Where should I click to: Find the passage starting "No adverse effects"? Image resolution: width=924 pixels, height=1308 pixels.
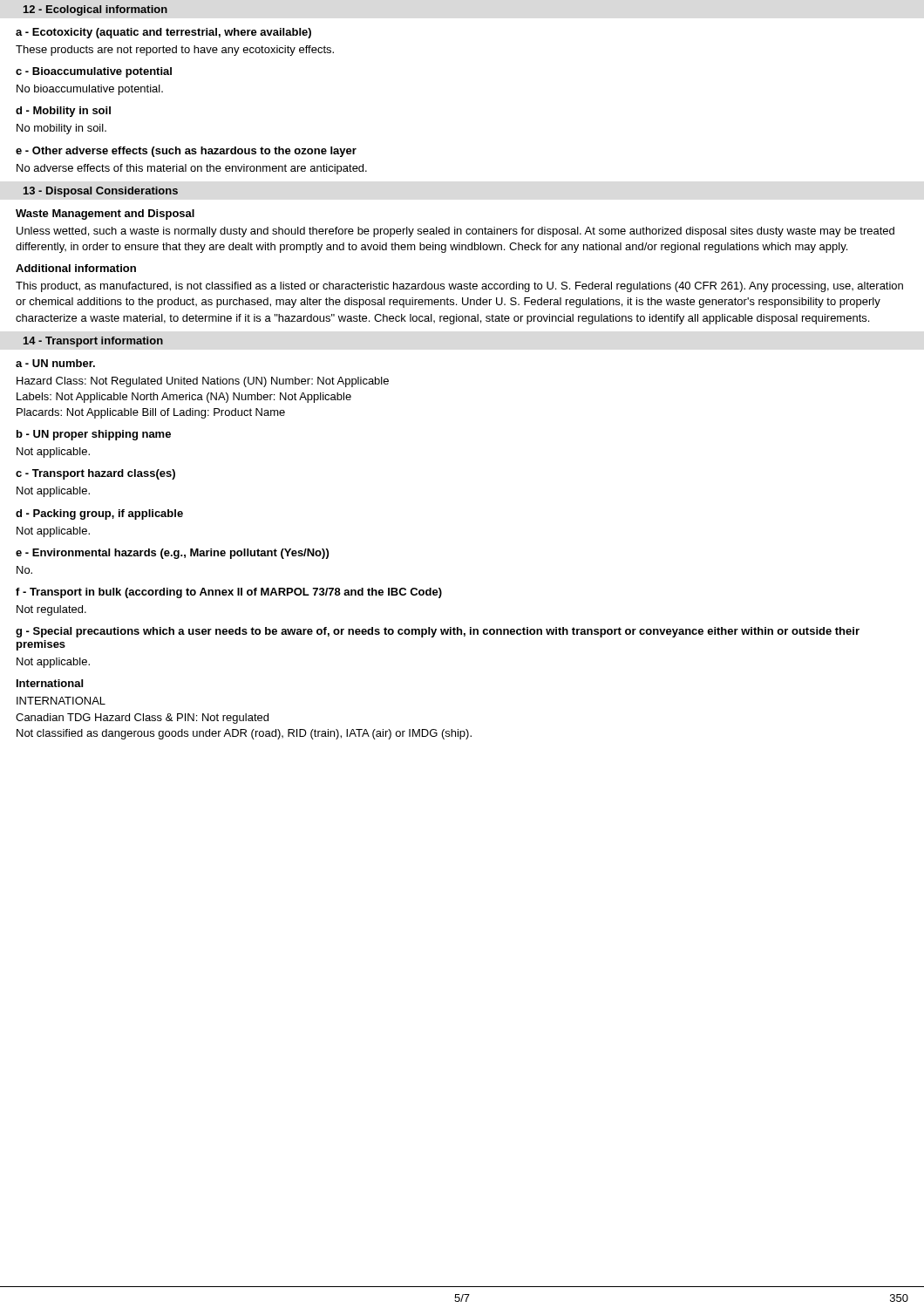192,167
